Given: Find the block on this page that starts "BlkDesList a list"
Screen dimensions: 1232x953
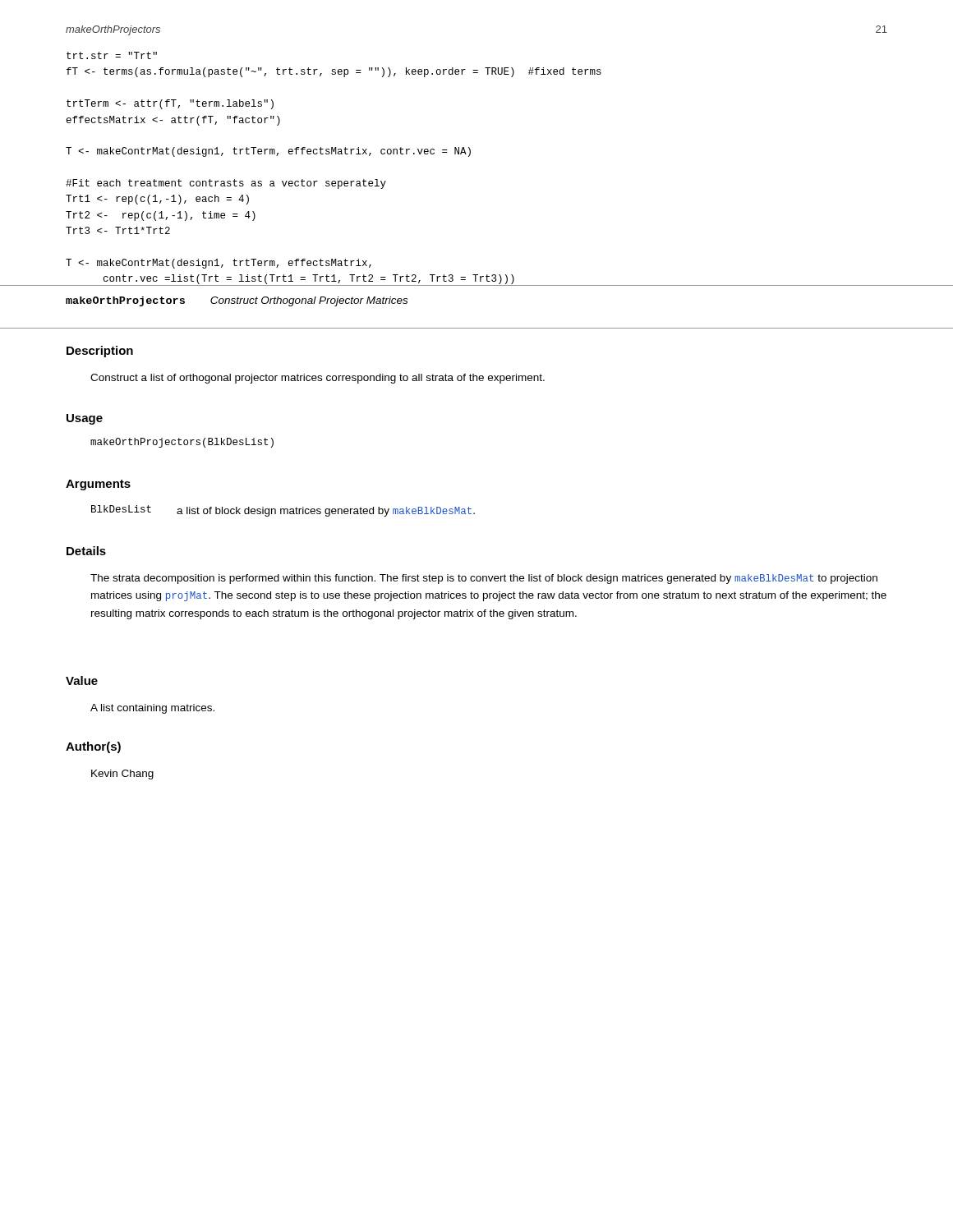Looking at the screenshot, I should [x=283, y=511].
